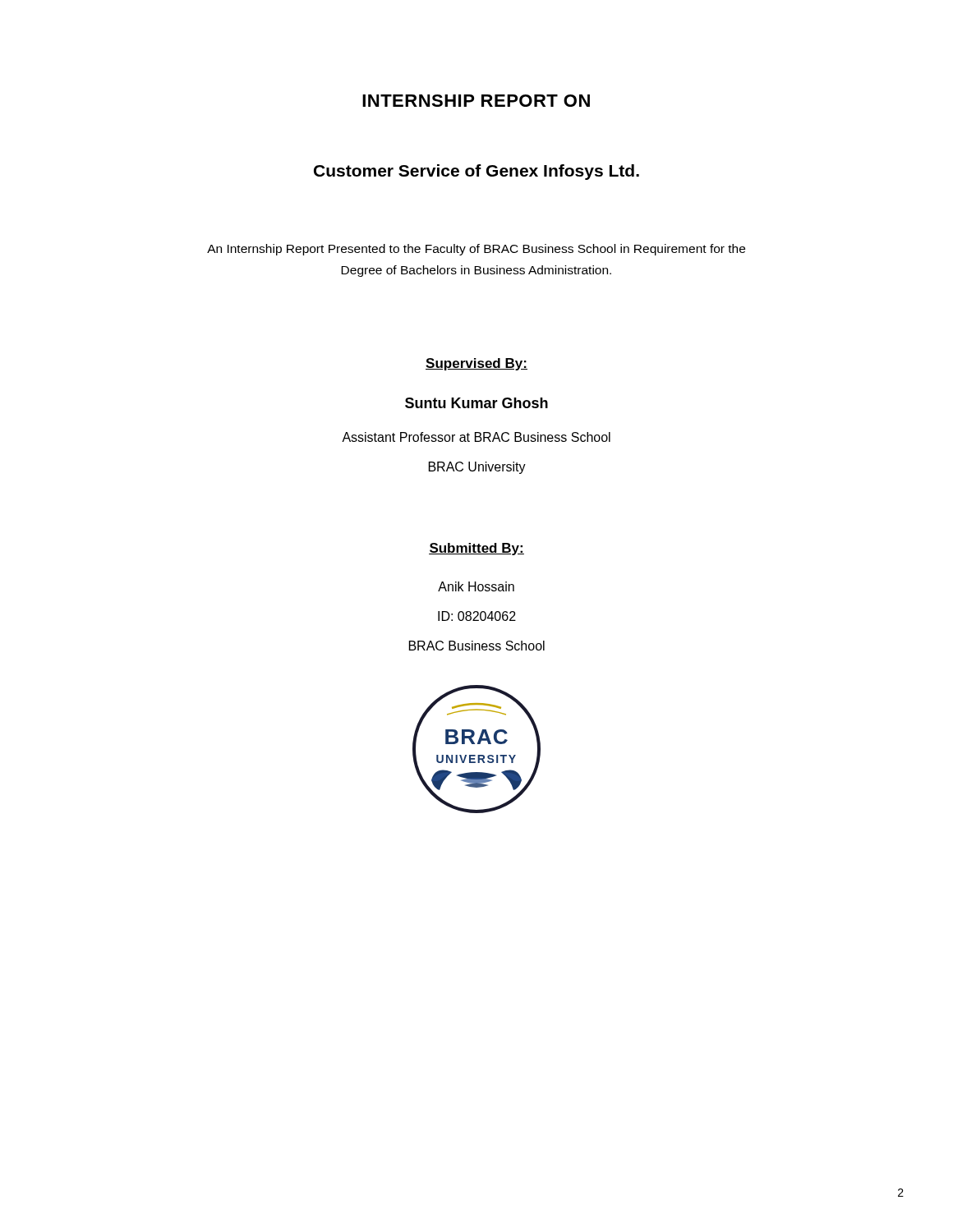953x1232 pixels.
Task: Where does it say "INTERNSHIP REPORT ON"?
Action: [476, 101]
